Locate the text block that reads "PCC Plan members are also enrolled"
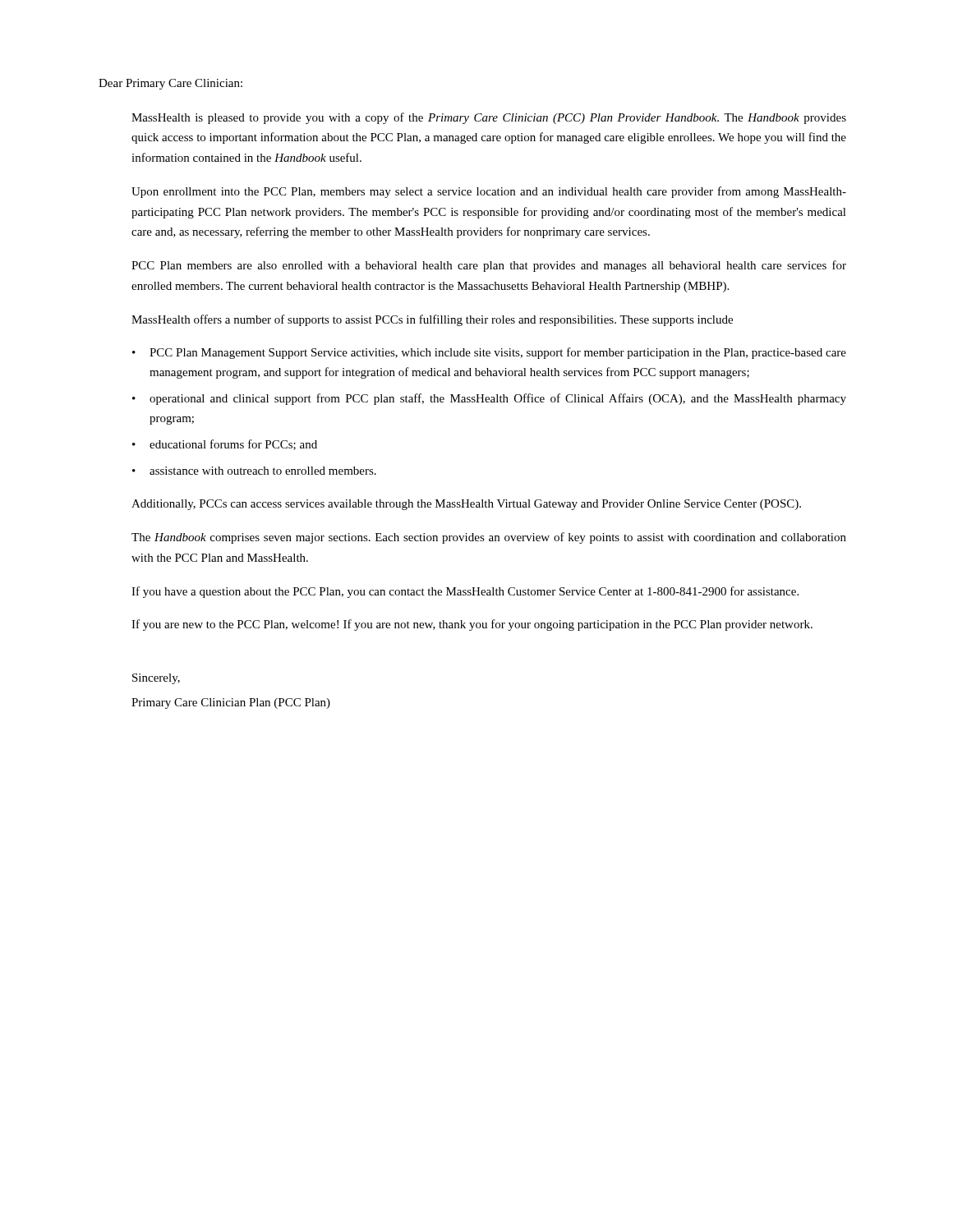 489,275
